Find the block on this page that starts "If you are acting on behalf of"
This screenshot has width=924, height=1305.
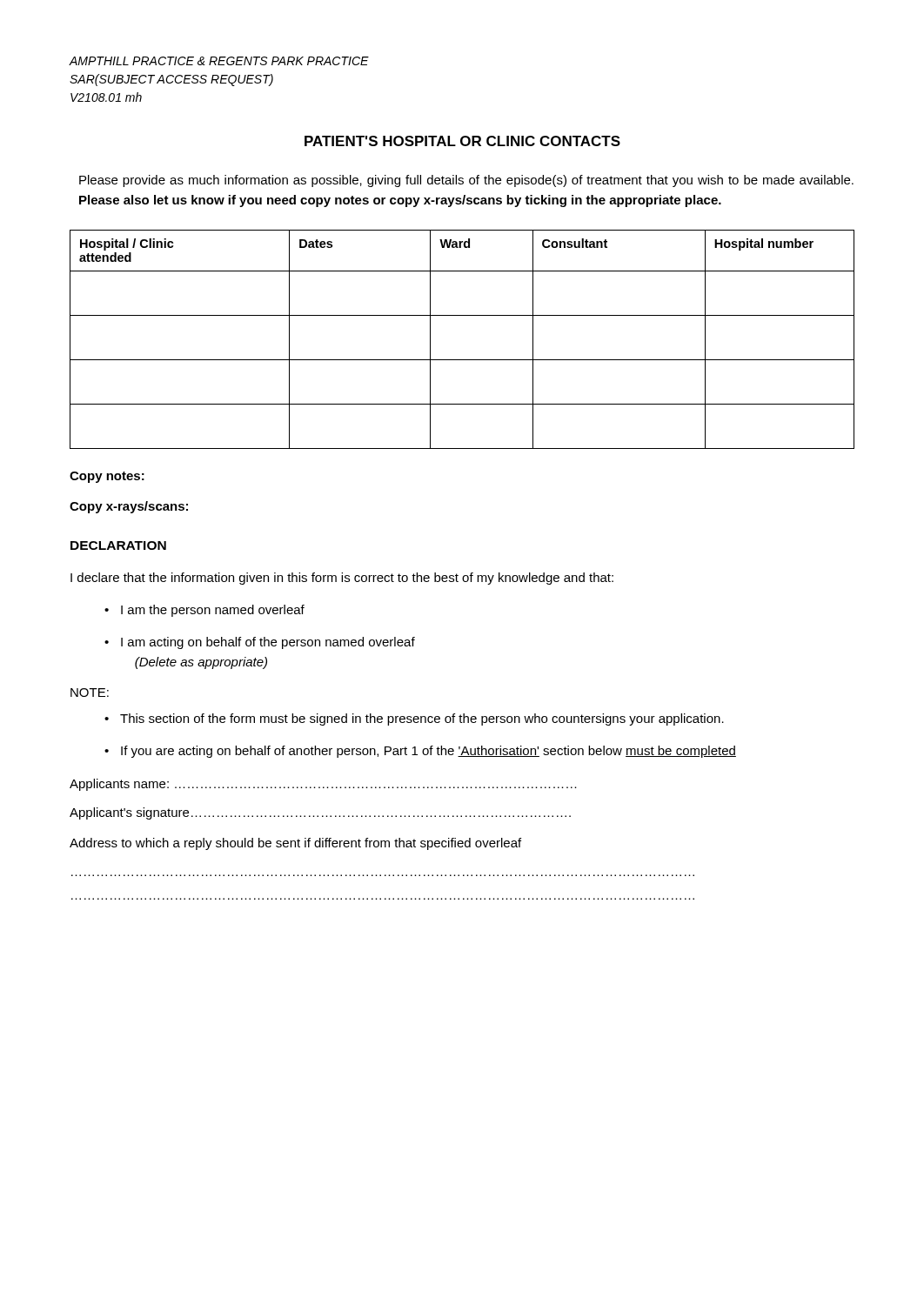428,750
